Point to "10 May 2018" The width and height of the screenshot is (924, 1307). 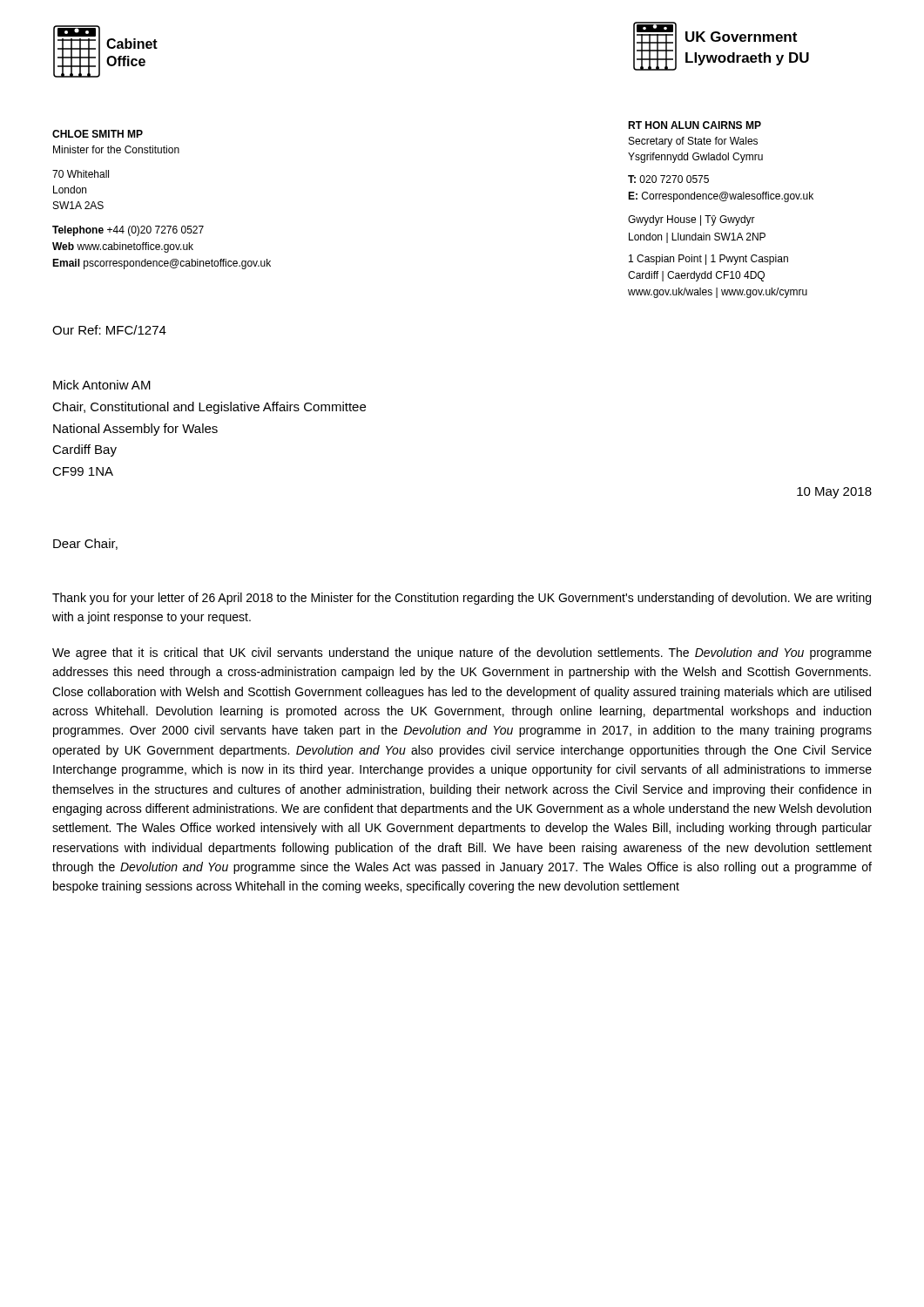pos(834,491)
